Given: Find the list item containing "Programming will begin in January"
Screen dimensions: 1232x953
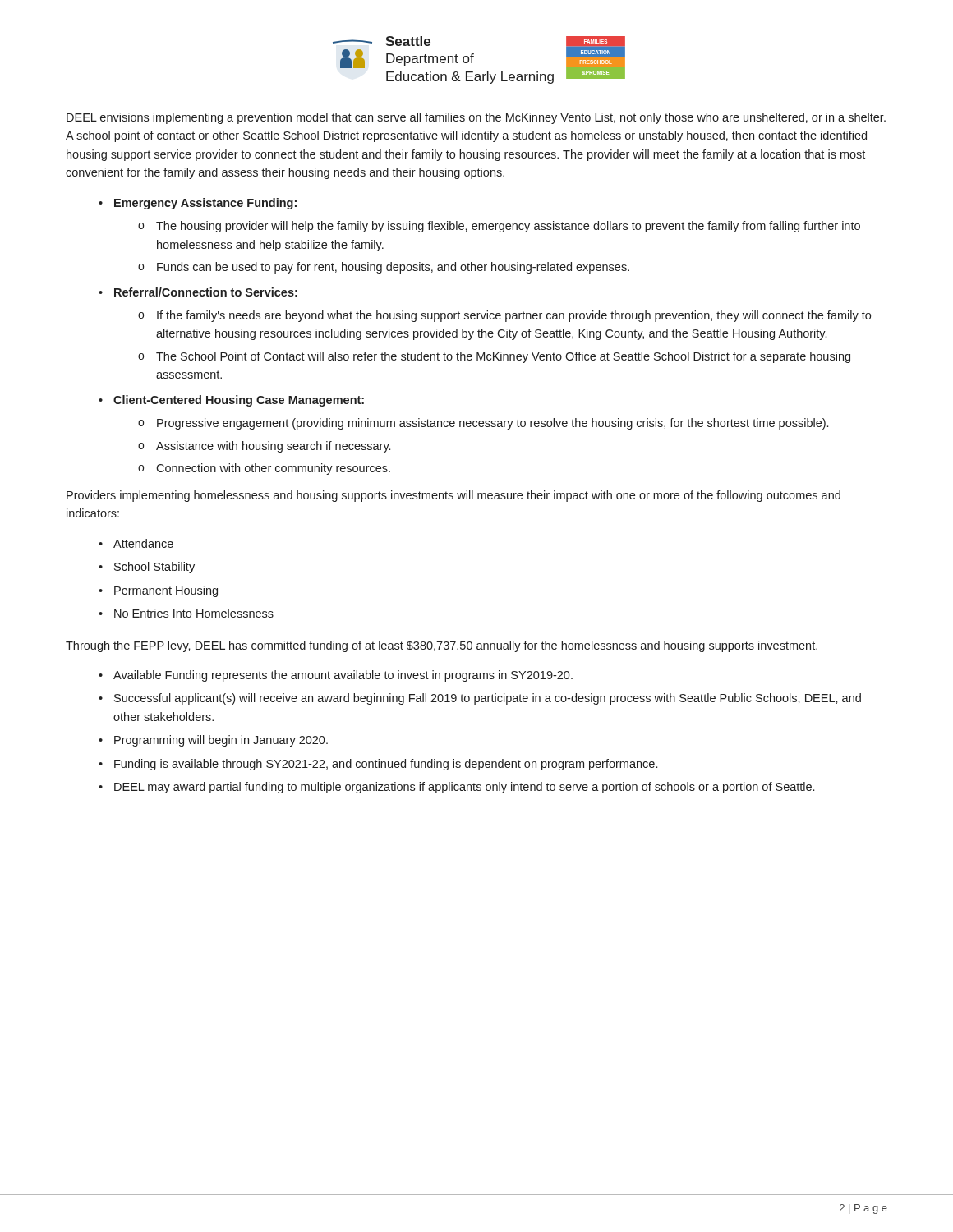Looking at the screenshot, I should coord(221,740).
